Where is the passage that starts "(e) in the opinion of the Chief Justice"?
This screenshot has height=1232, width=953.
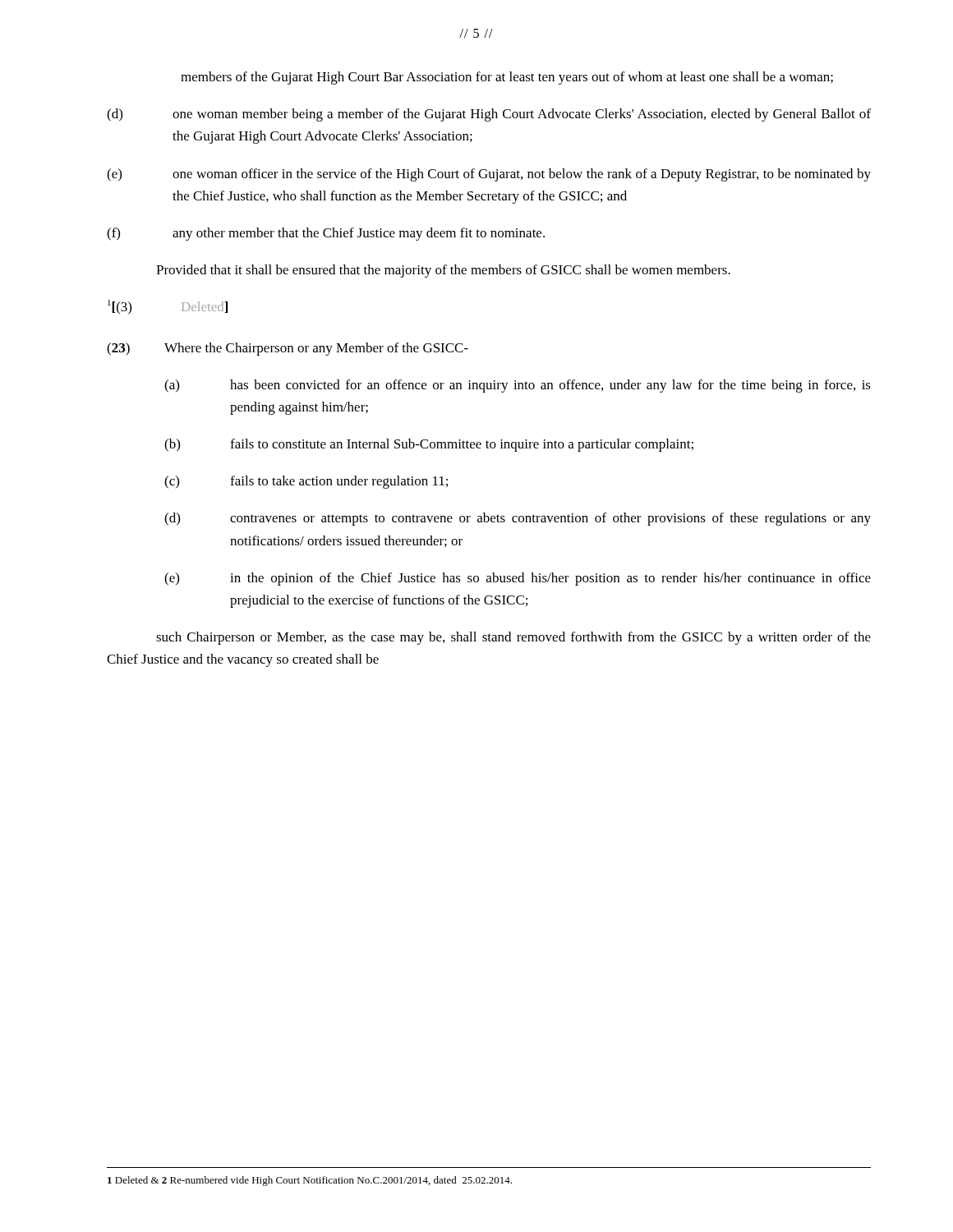pos(518,589)
